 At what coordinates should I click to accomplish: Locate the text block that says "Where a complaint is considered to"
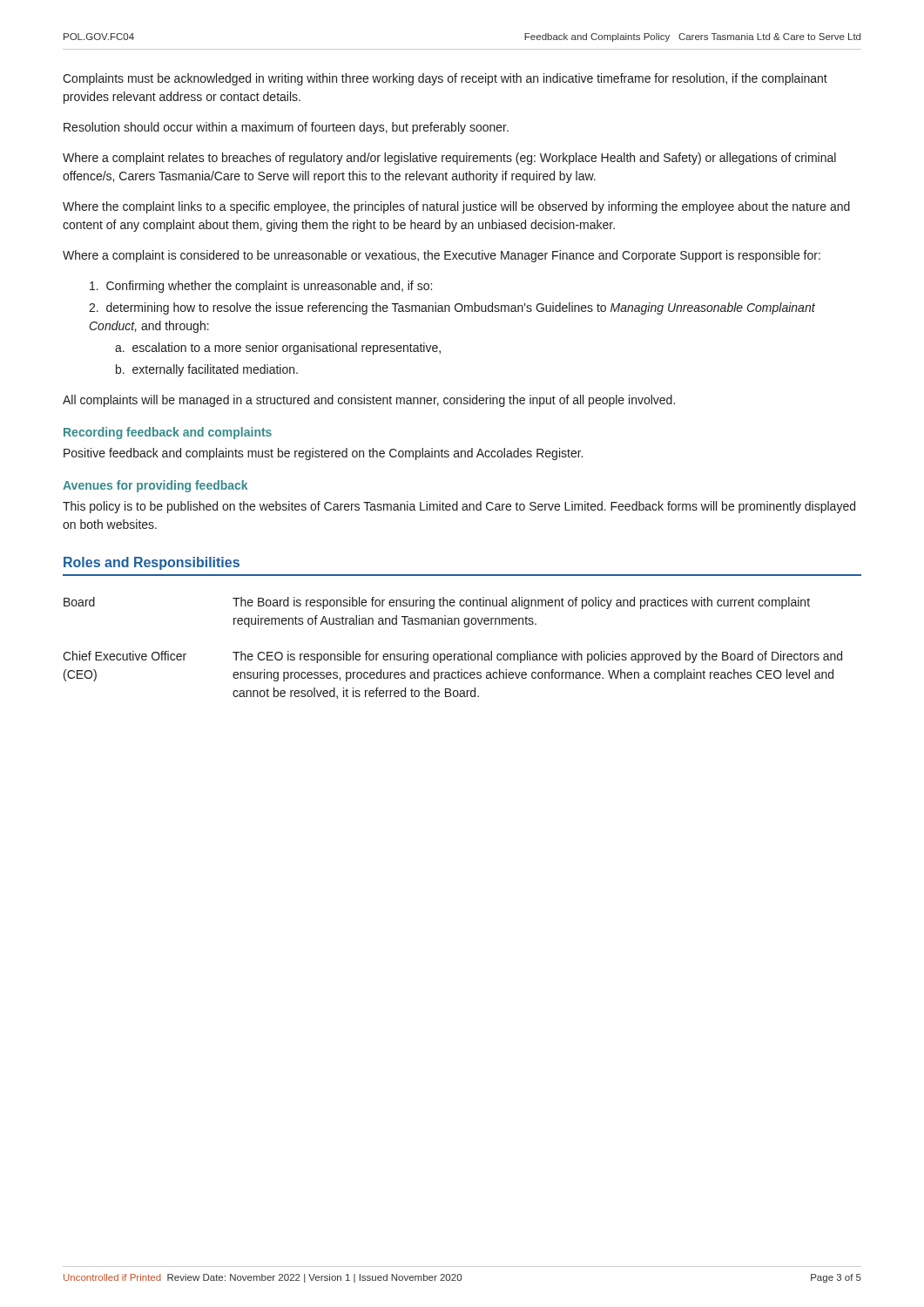click(x=442, y=255)
